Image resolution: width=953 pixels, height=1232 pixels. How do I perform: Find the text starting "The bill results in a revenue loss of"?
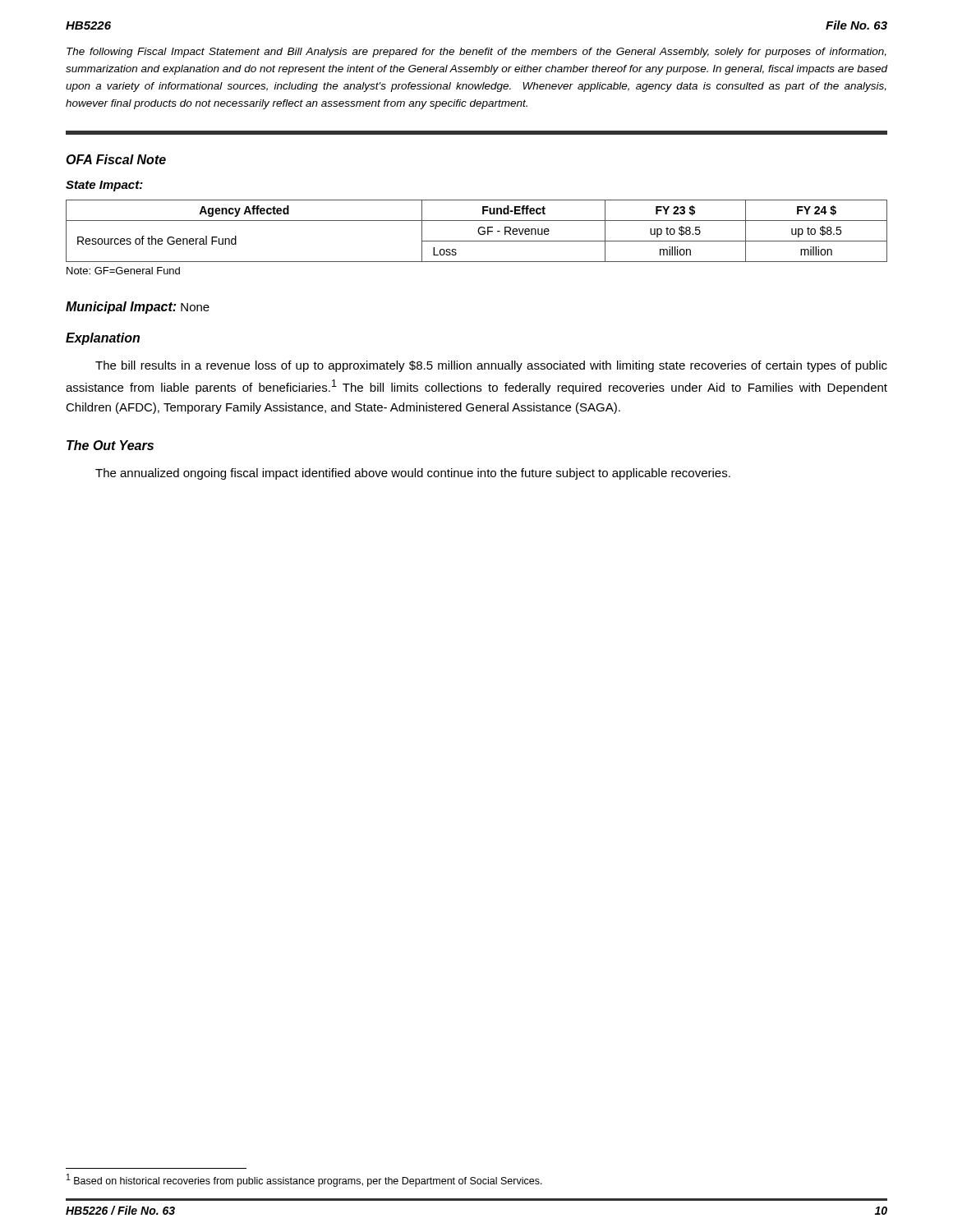pos(476,386)
